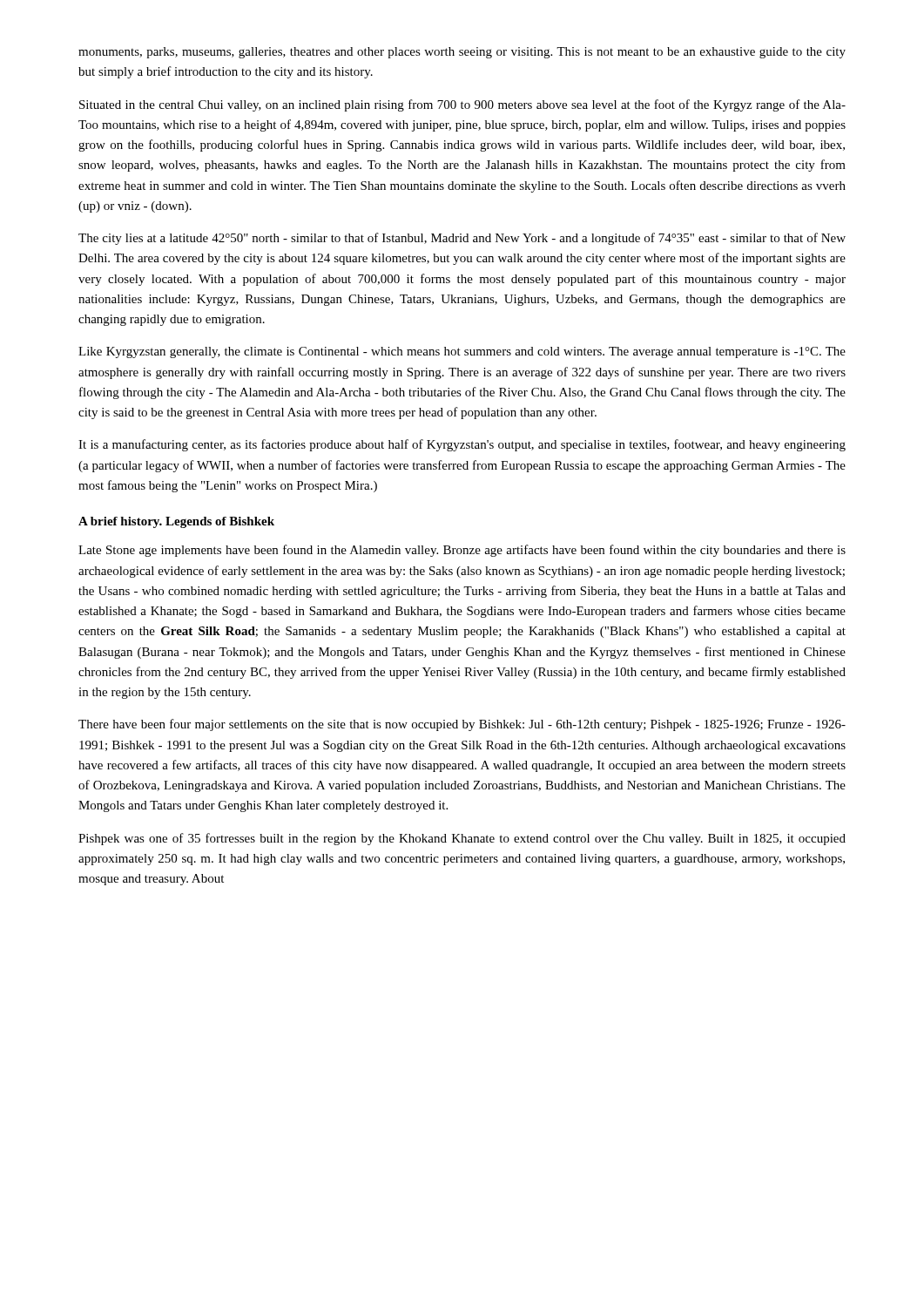
Task: Locate the text block that reads "Situated in the central Chui"
Action: click(462, 155)
